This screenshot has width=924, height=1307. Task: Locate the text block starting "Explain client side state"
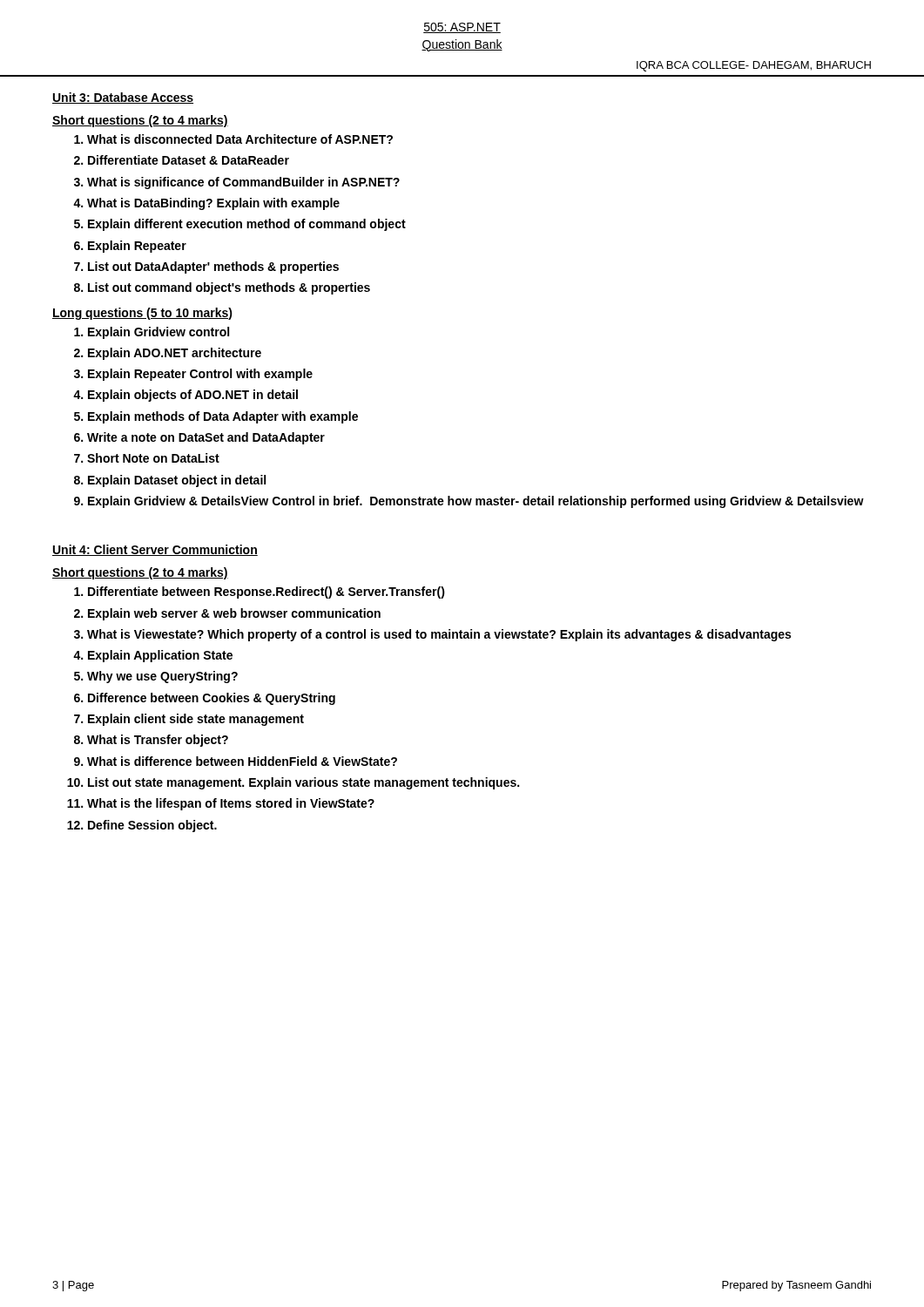click(196, 719)
